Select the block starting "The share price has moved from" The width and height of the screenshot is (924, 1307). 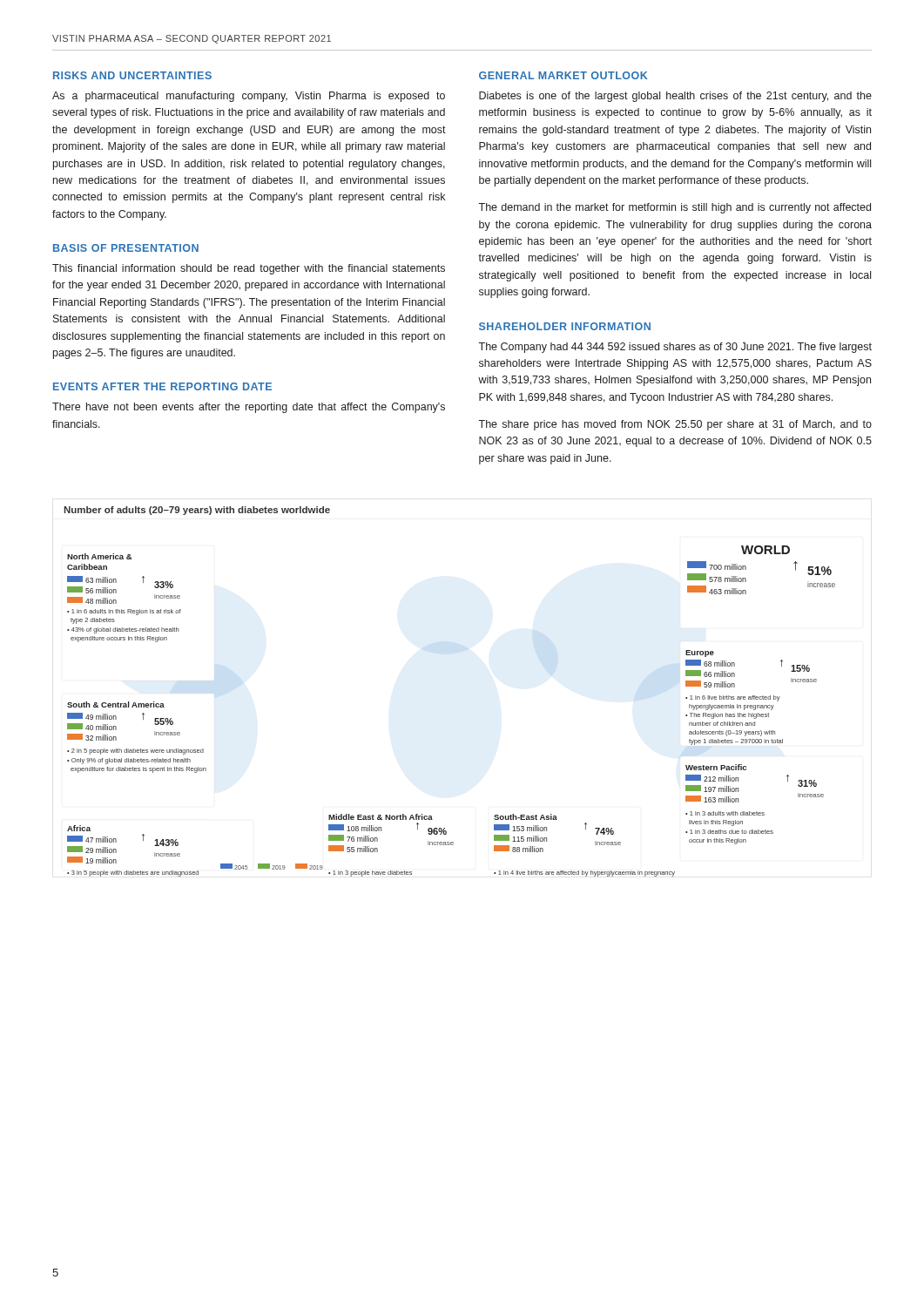tap(675, 441)
